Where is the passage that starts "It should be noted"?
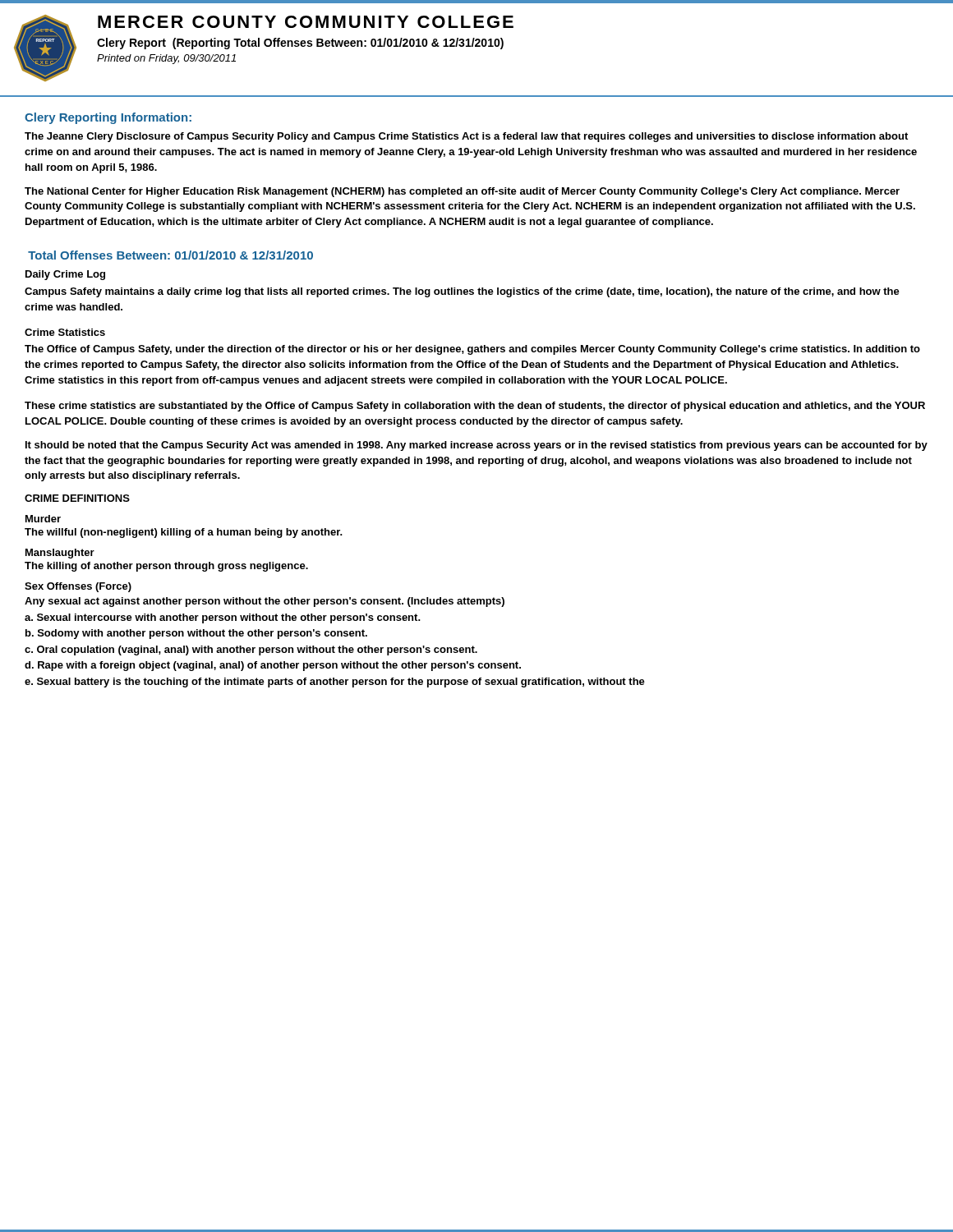The width and height of the screenshot is (953, 1232). 476,460
